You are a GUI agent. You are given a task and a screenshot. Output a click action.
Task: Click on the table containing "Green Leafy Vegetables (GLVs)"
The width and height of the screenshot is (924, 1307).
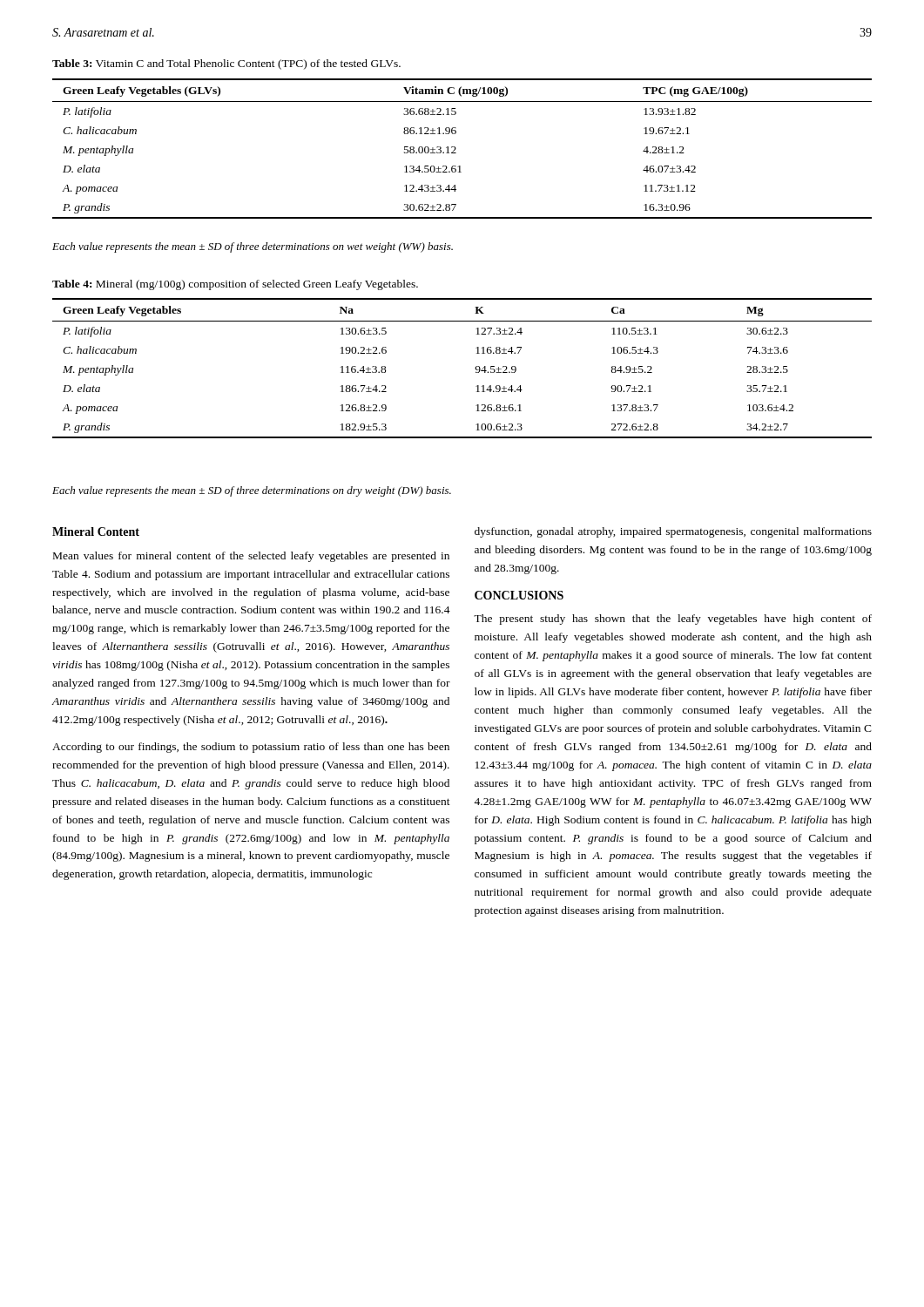point(462,150)
